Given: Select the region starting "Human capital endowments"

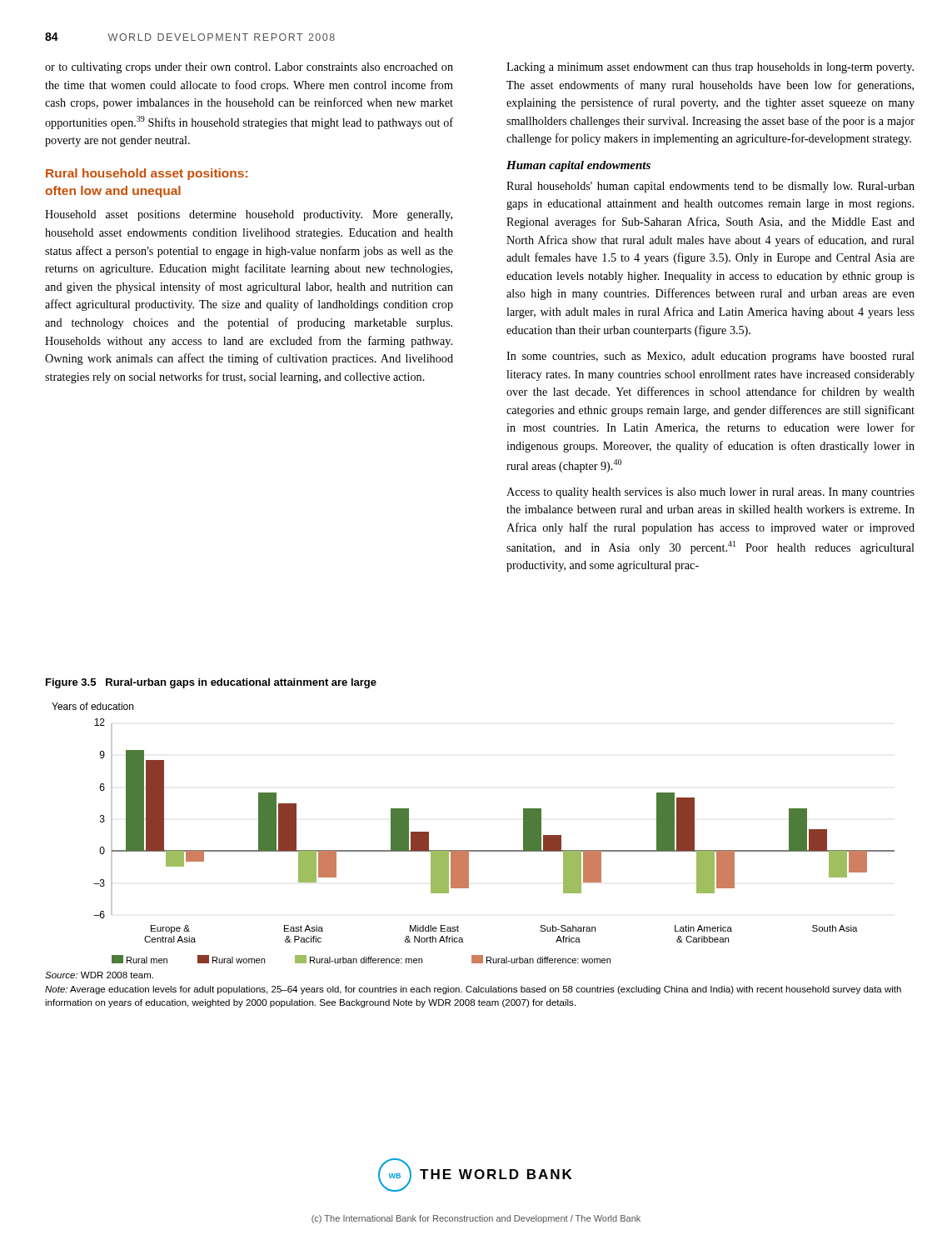Looking at the screenshot, I should [579, 165].
